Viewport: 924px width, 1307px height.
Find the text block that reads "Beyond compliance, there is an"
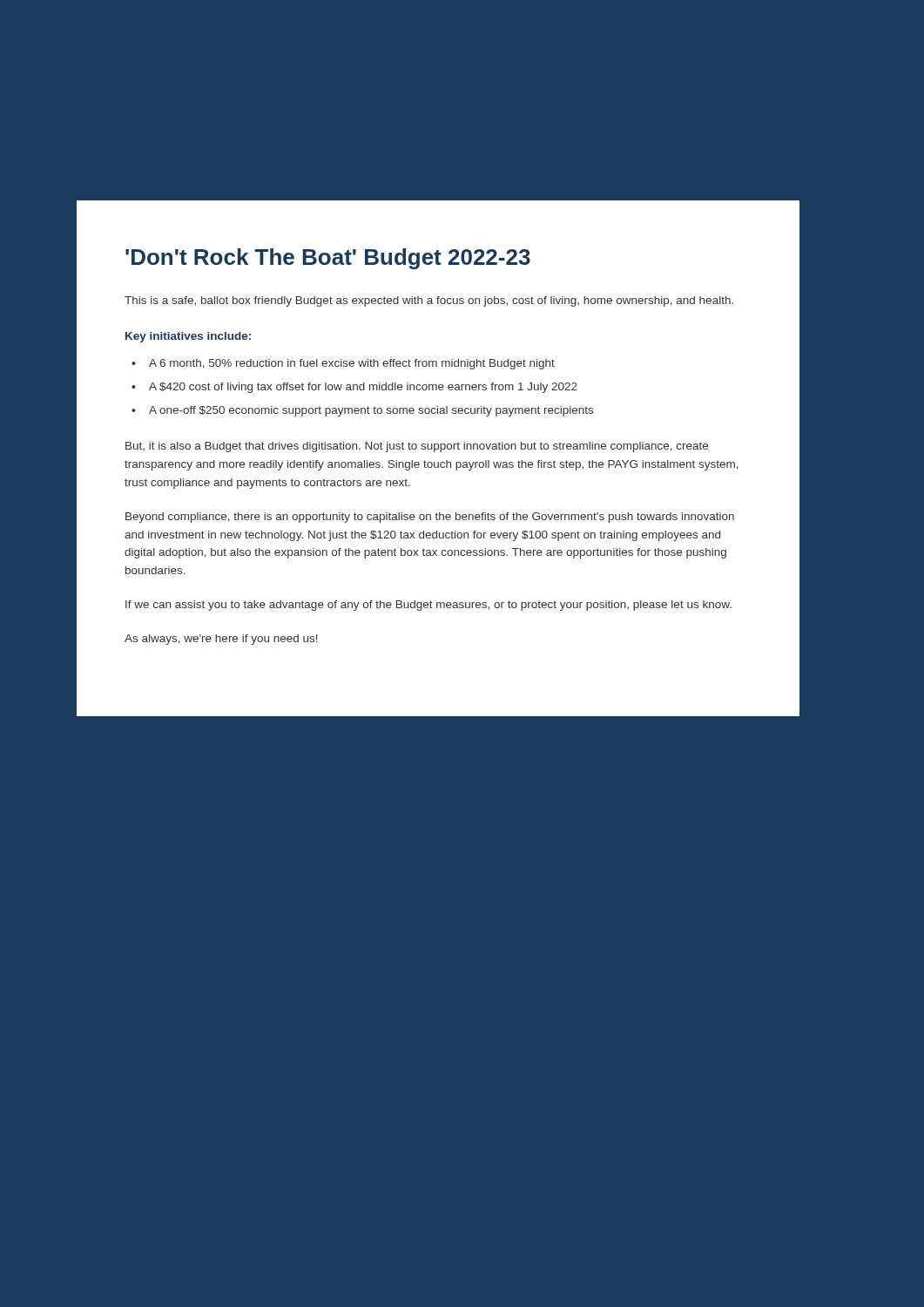(438, 544)
